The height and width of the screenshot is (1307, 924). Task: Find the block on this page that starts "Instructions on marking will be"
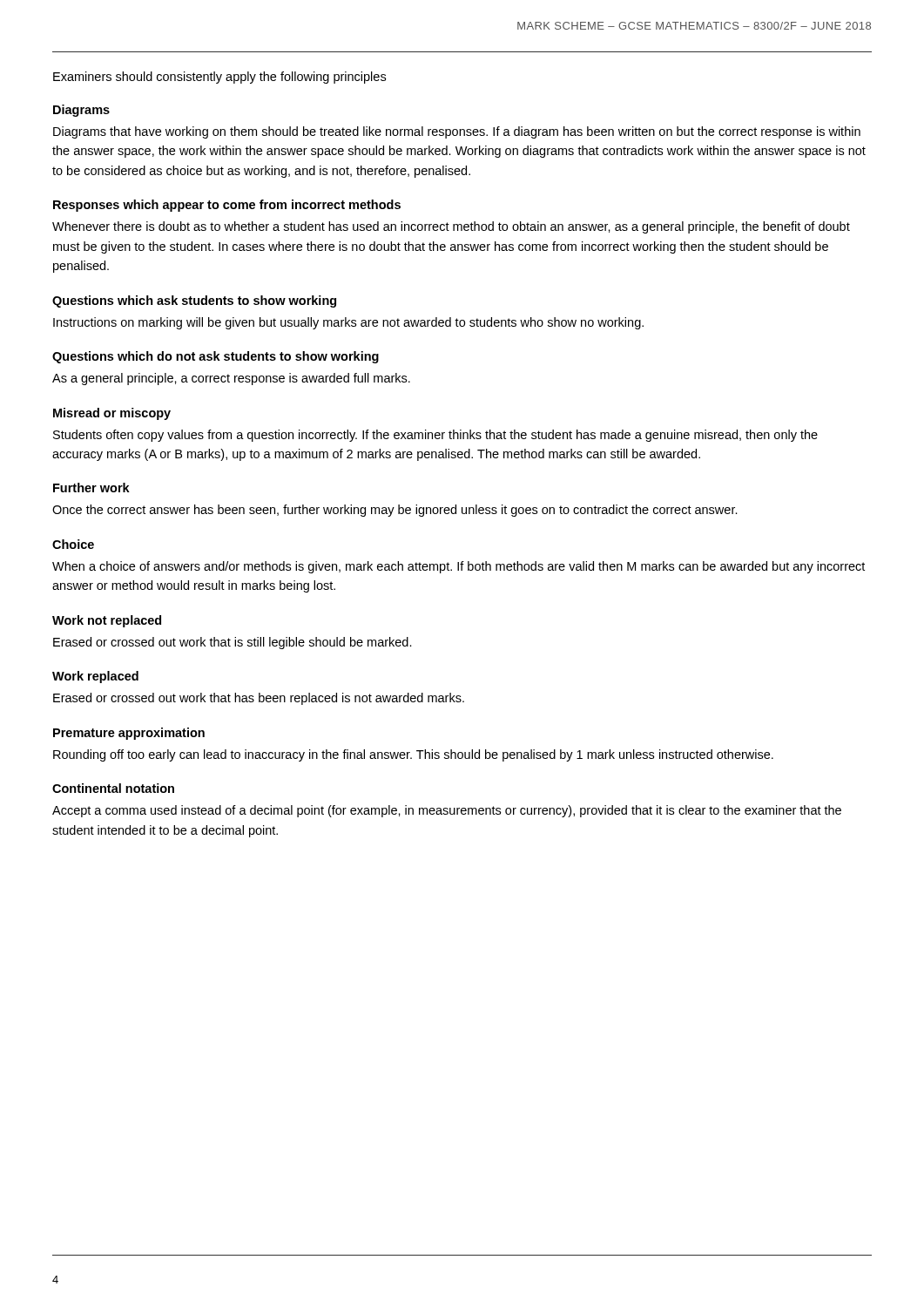tap(348, 322)
